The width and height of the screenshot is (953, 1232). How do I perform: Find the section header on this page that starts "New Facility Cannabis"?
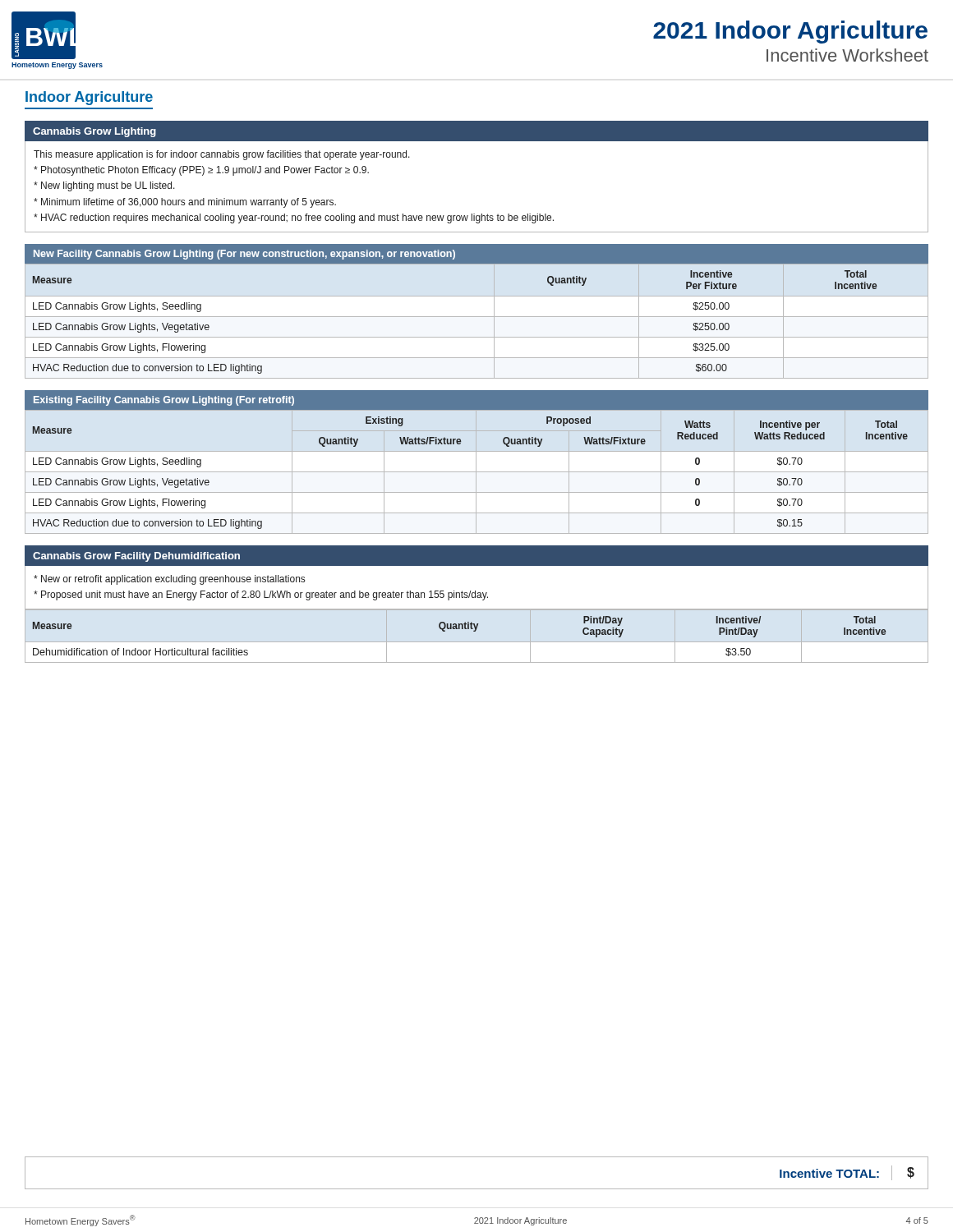244,254
